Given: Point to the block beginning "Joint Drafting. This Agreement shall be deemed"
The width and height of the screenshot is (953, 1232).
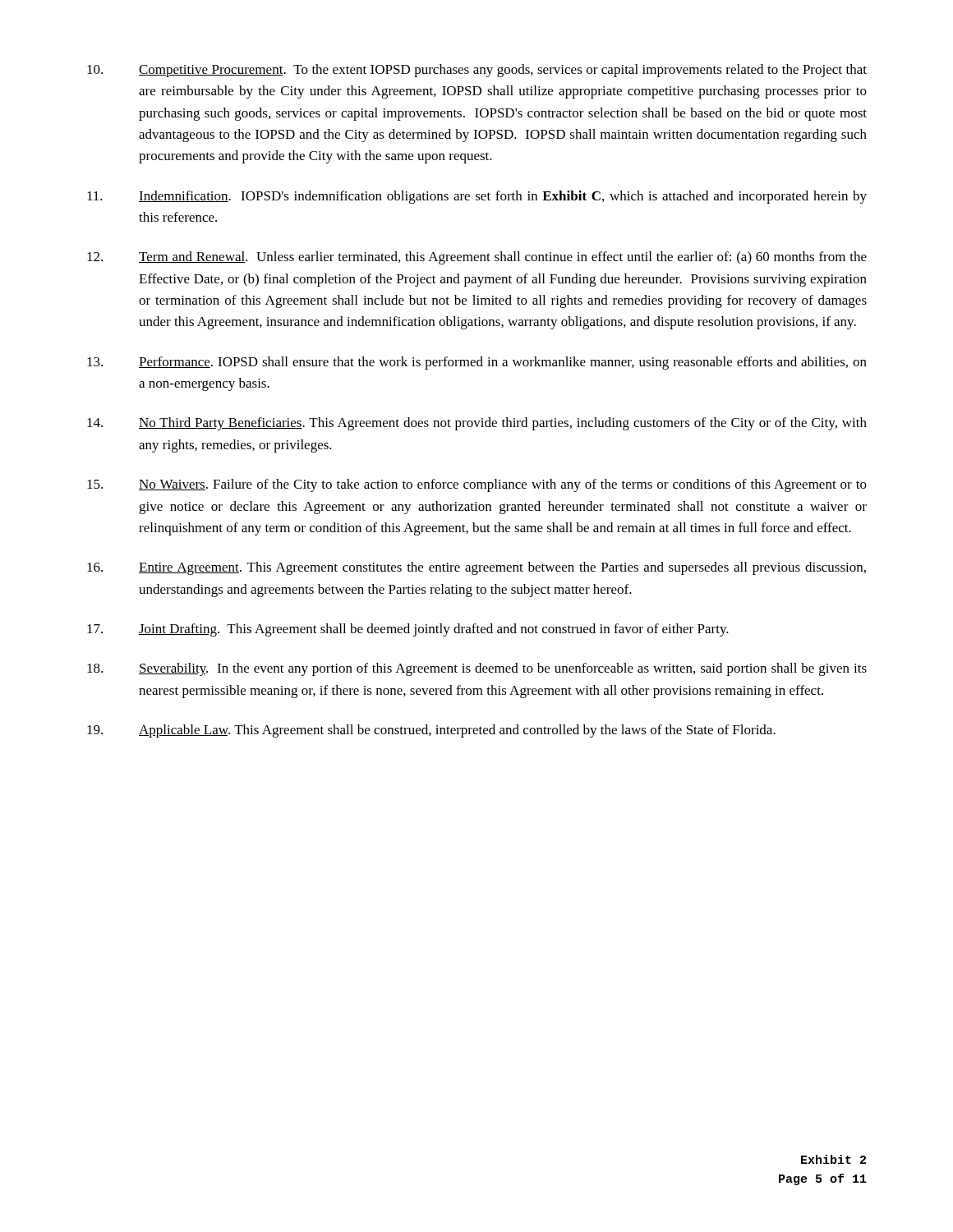Looking at the screenshot, I should point(476,629).
